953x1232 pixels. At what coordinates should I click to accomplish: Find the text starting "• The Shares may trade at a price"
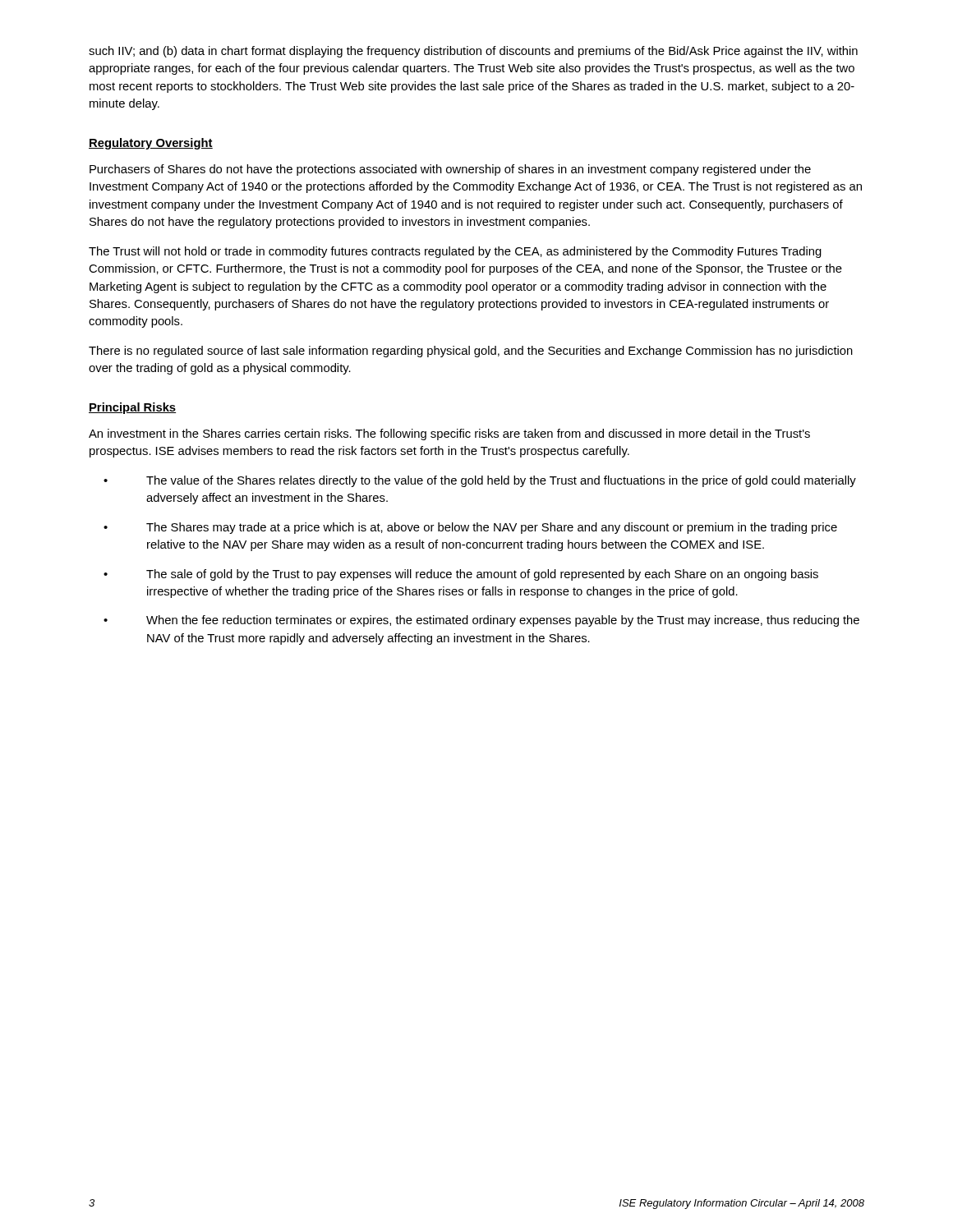tap(484, 536)
